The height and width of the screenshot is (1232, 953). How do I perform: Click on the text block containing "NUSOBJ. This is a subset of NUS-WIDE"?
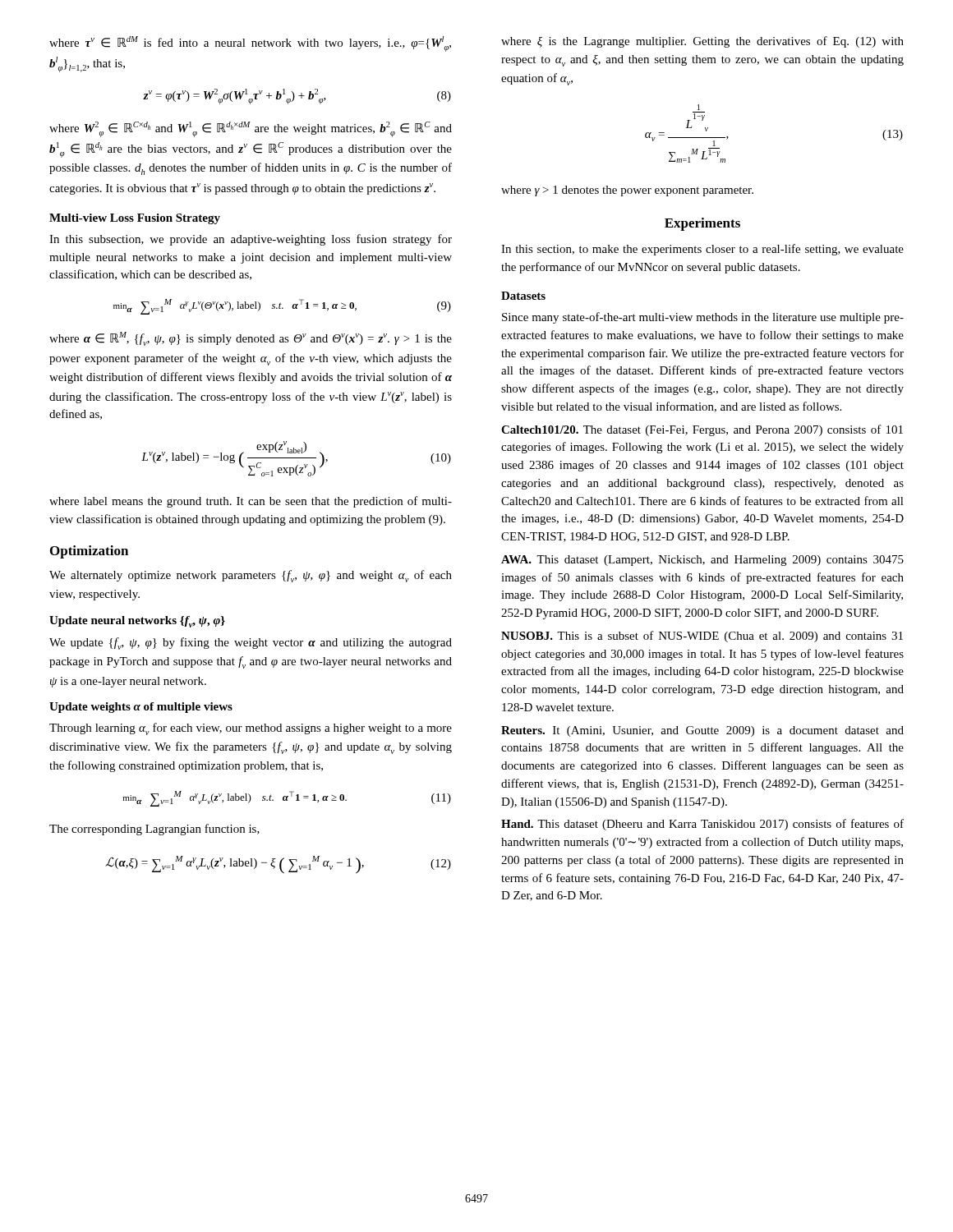(x=702, y=671)
